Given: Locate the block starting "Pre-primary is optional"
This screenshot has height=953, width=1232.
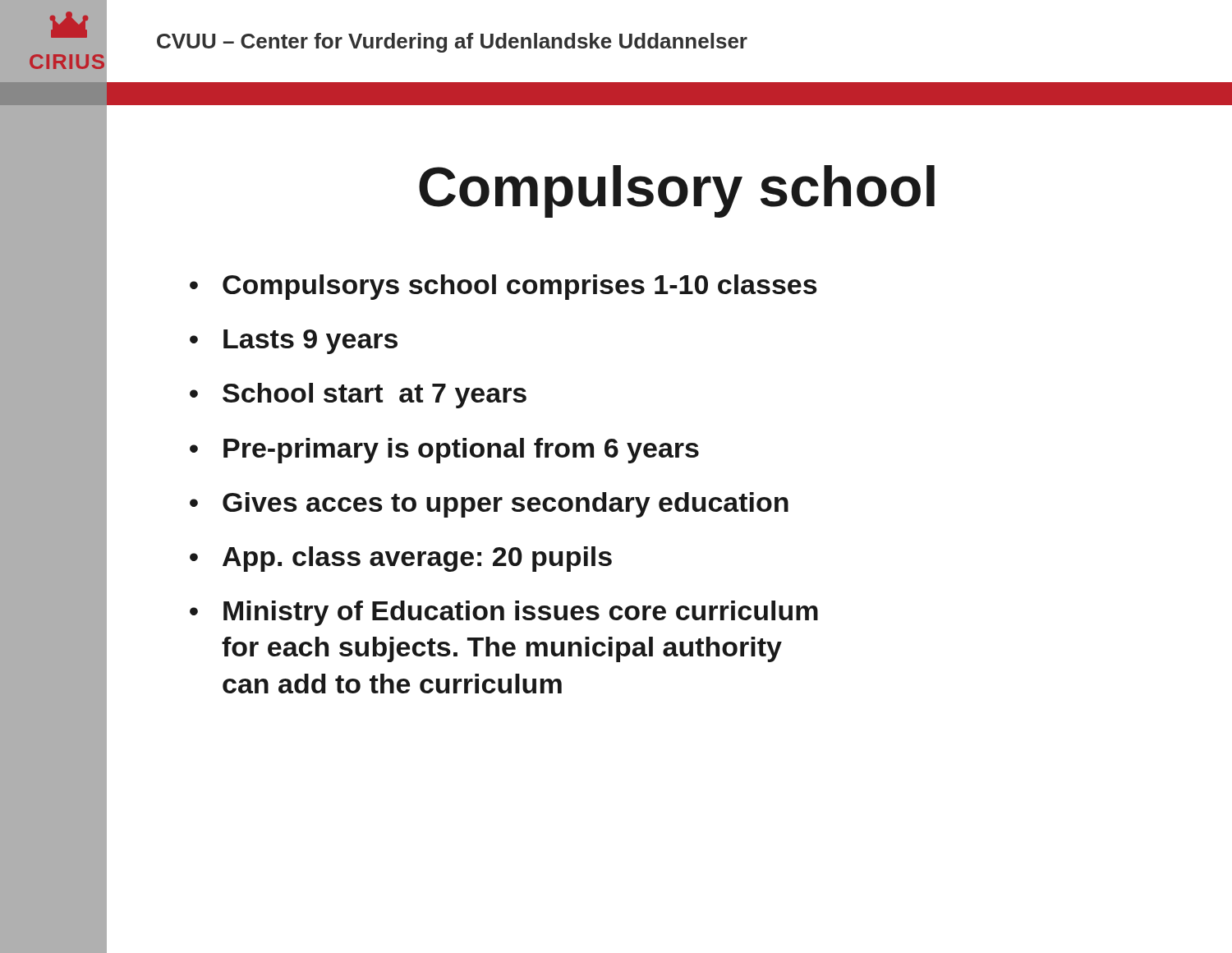Looking at the screenshot, I should coord(461,447).
